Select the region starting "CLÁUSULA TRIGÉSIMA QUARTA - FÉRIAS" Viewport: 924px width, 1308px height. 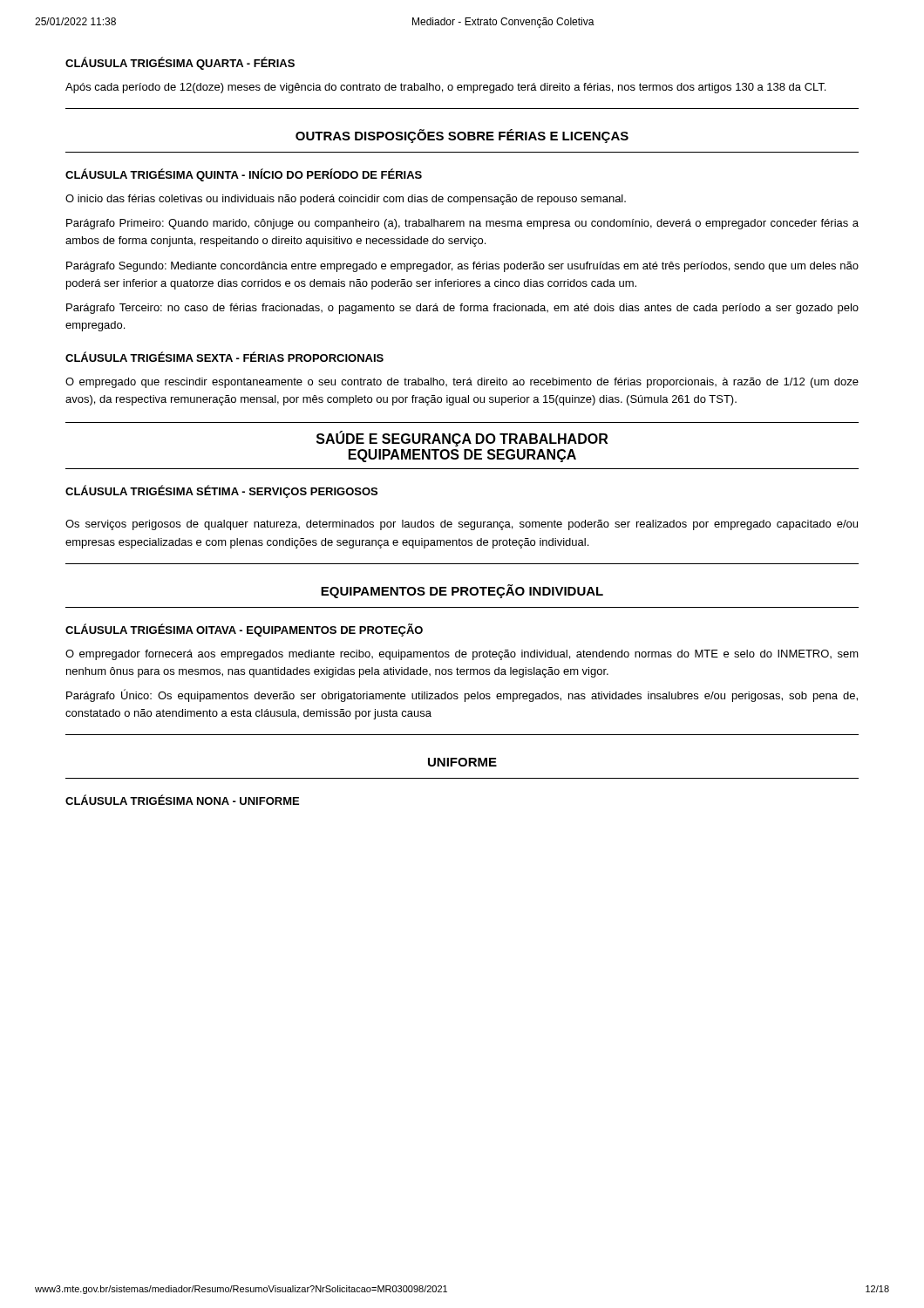(180, 63)
